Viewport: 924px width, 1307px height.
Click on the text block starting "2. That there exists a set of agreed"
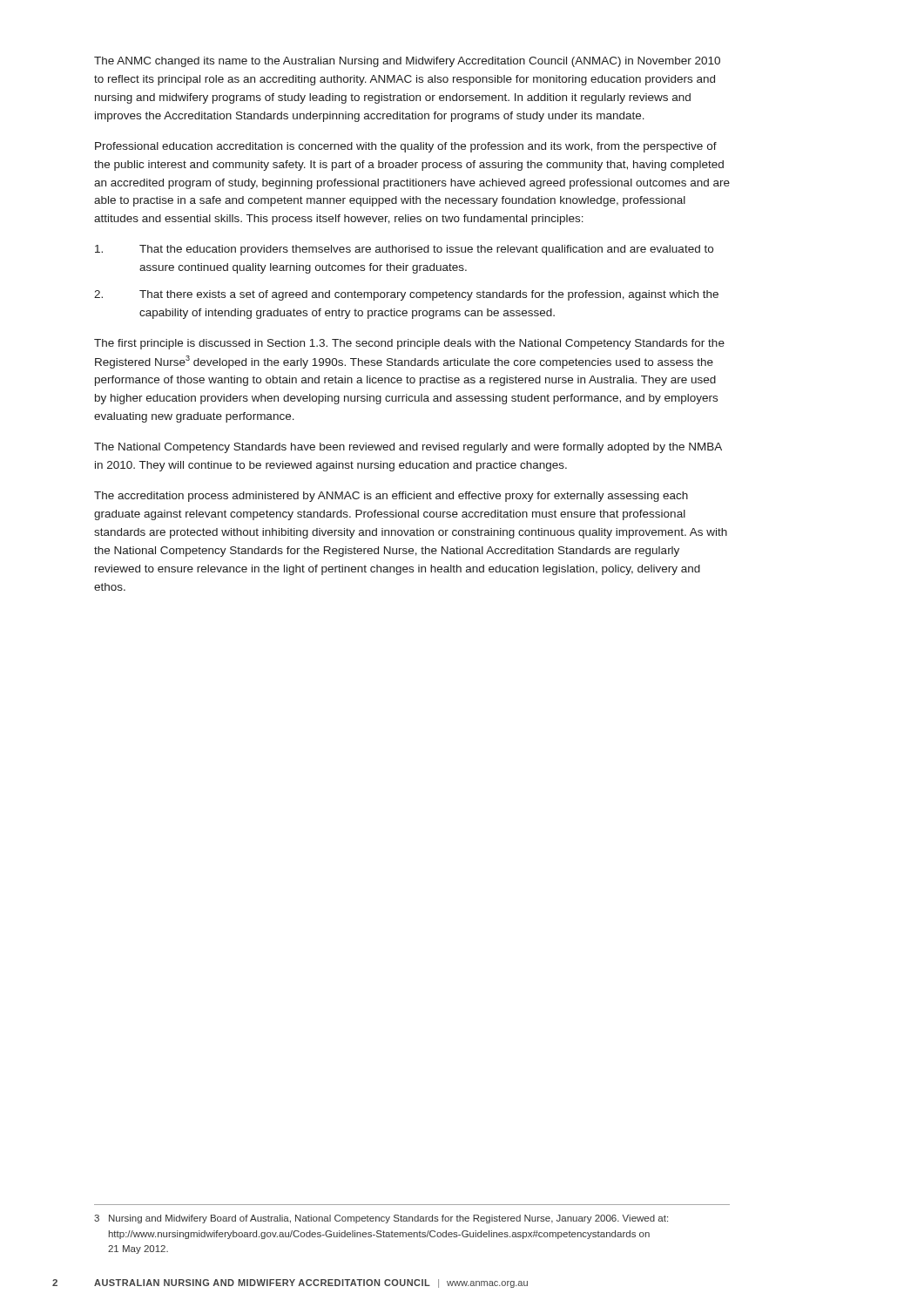[412, 304]
